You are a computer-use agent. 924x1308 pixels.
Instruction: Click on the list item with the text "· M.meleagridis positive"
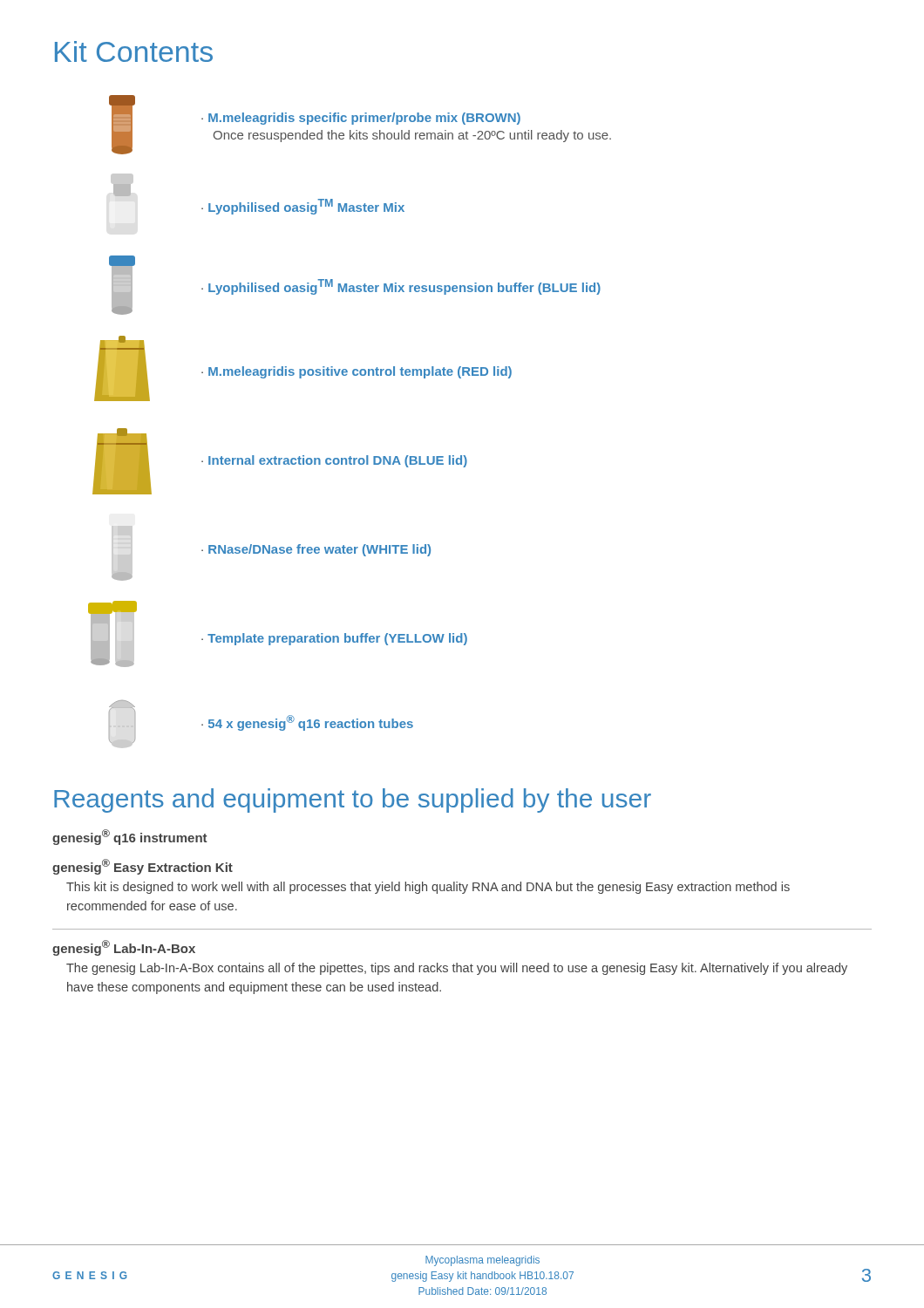click(462, 371)
